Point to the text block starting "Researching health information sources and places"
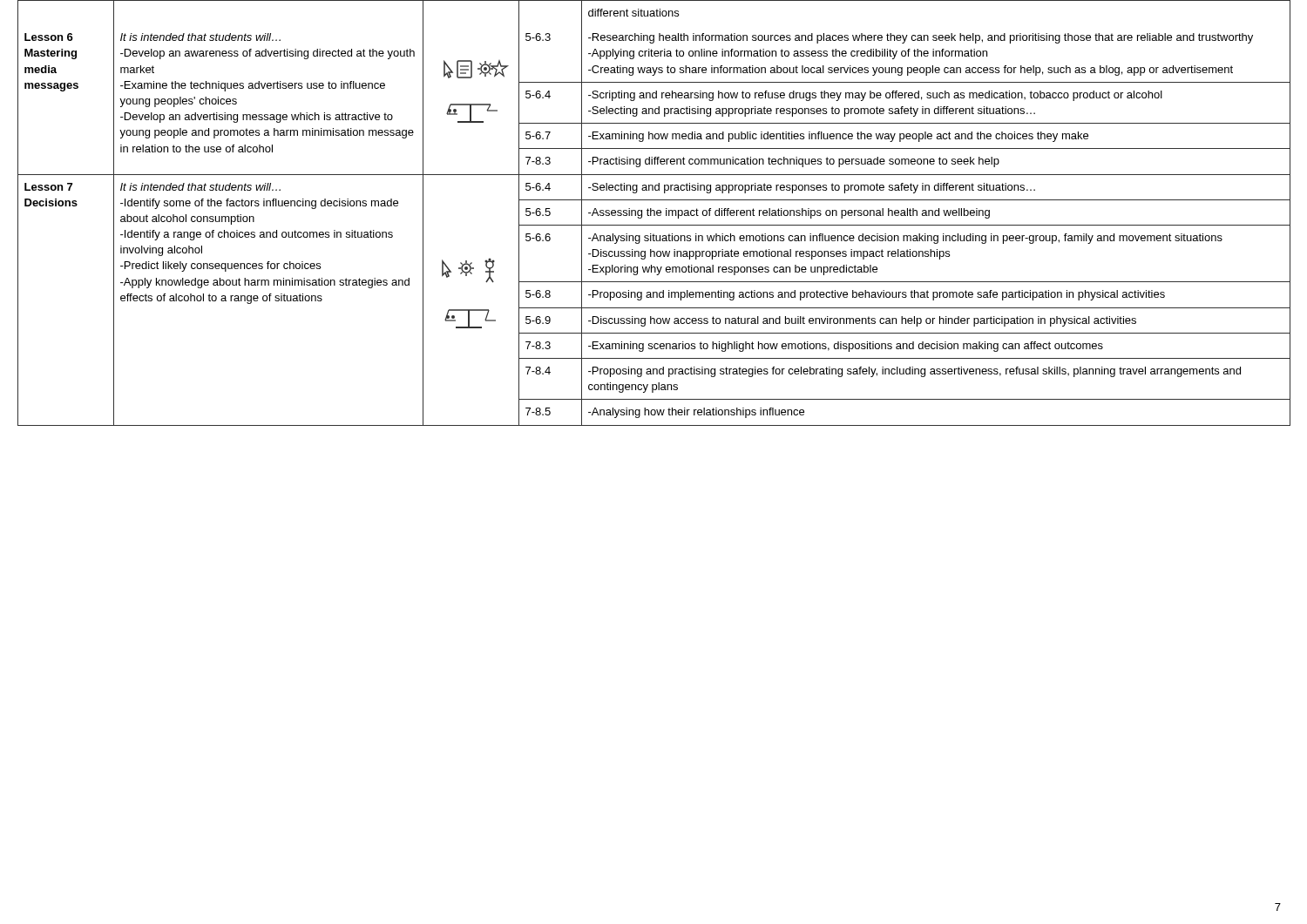Image resolution: width=1307 pixels, height=924 pixels. (921, 53)
